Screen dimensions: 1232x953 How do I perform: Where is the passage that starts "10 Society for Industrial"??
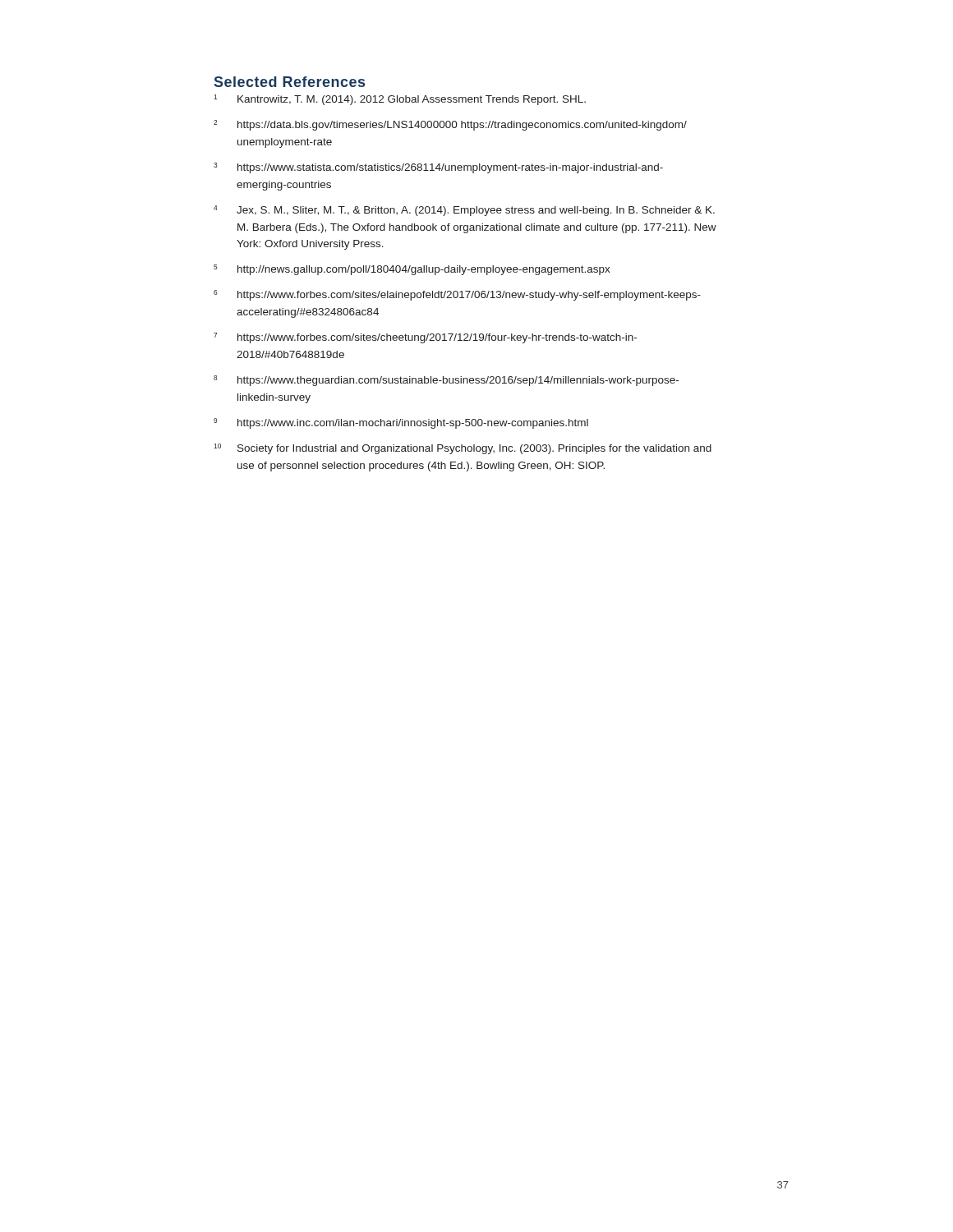pos(463,456)
